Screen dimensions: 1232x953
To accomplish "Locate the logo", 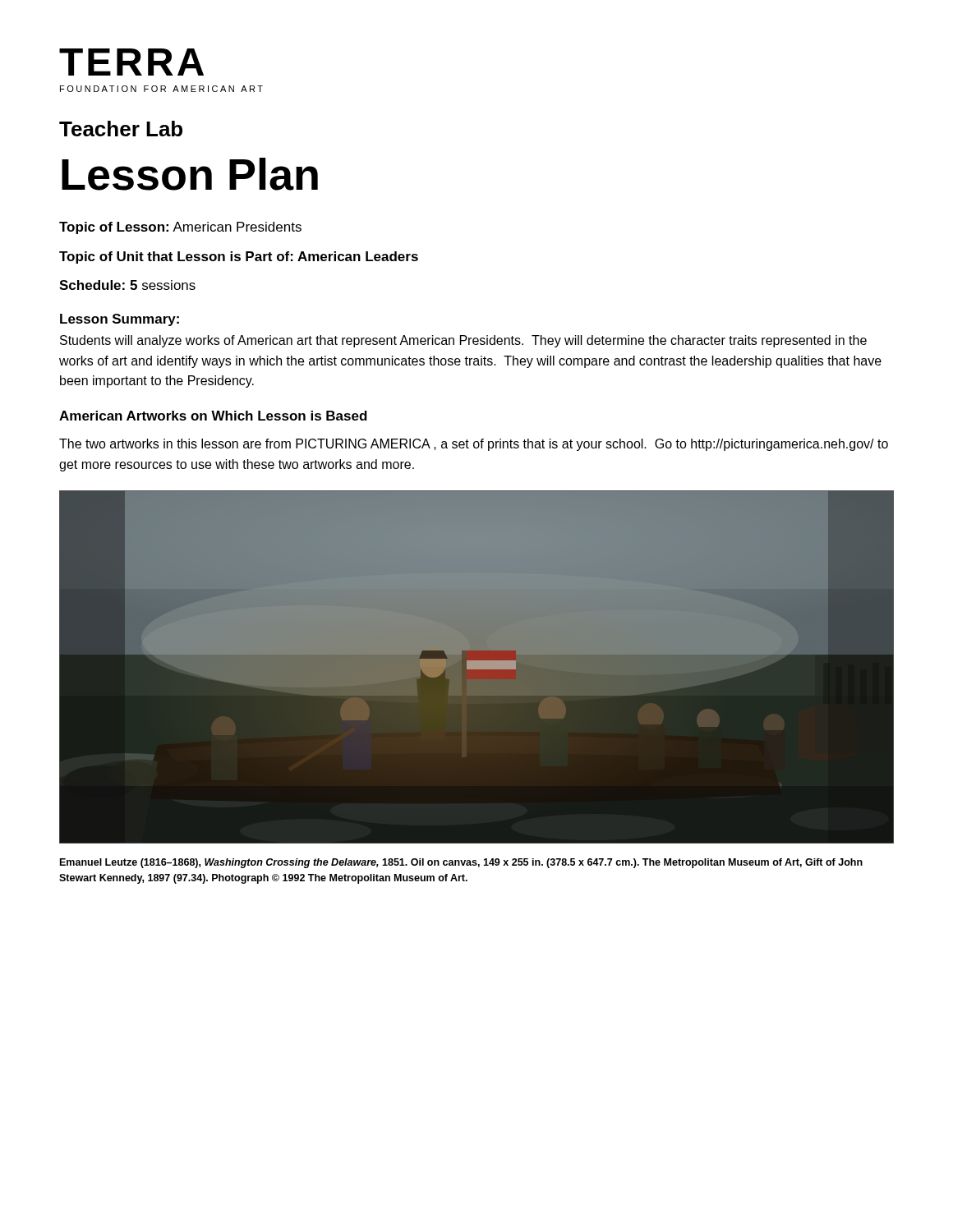I will 162,68.
